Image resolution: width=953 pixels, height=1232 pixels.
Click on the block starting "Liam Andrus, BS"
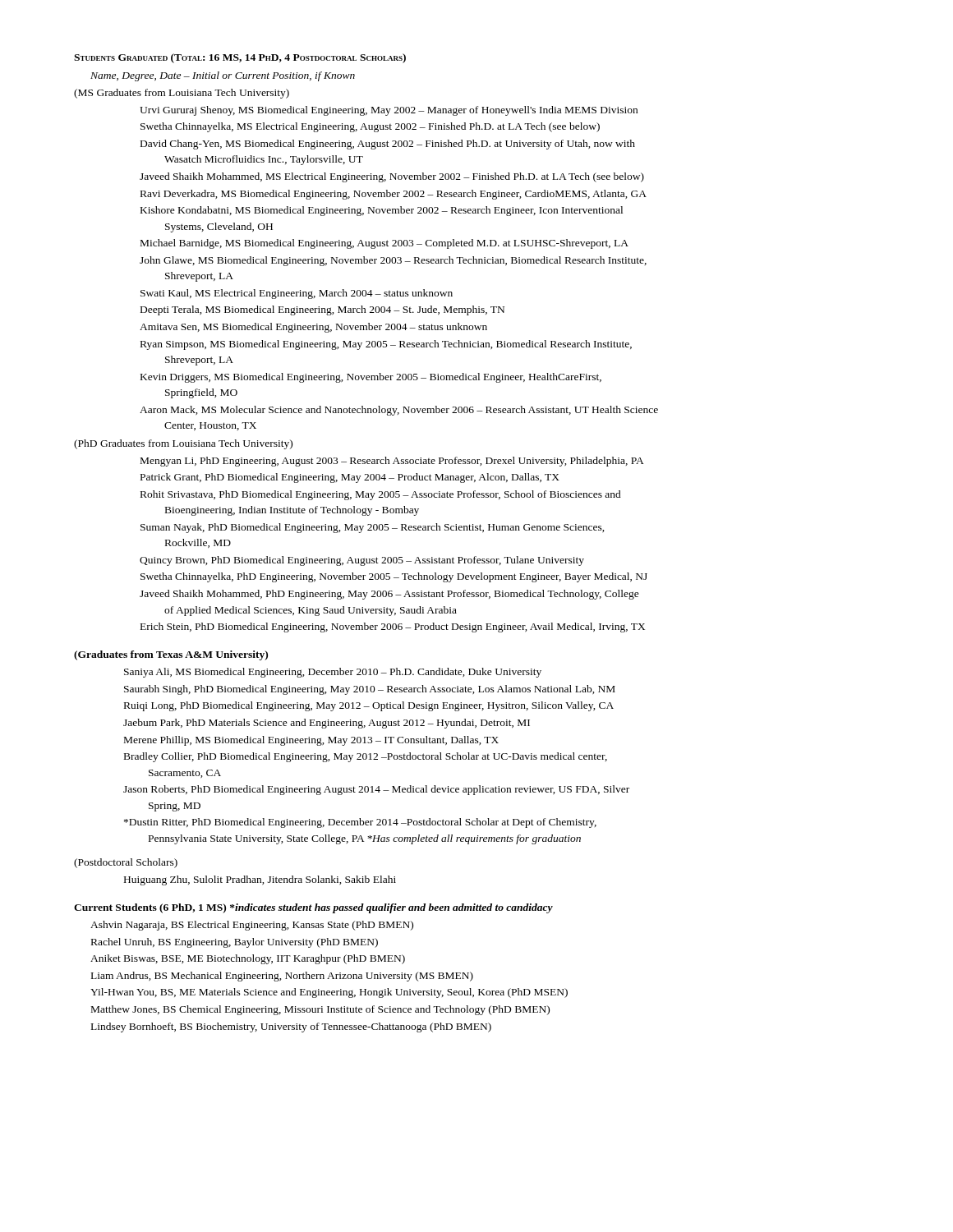tap(282, 975)
